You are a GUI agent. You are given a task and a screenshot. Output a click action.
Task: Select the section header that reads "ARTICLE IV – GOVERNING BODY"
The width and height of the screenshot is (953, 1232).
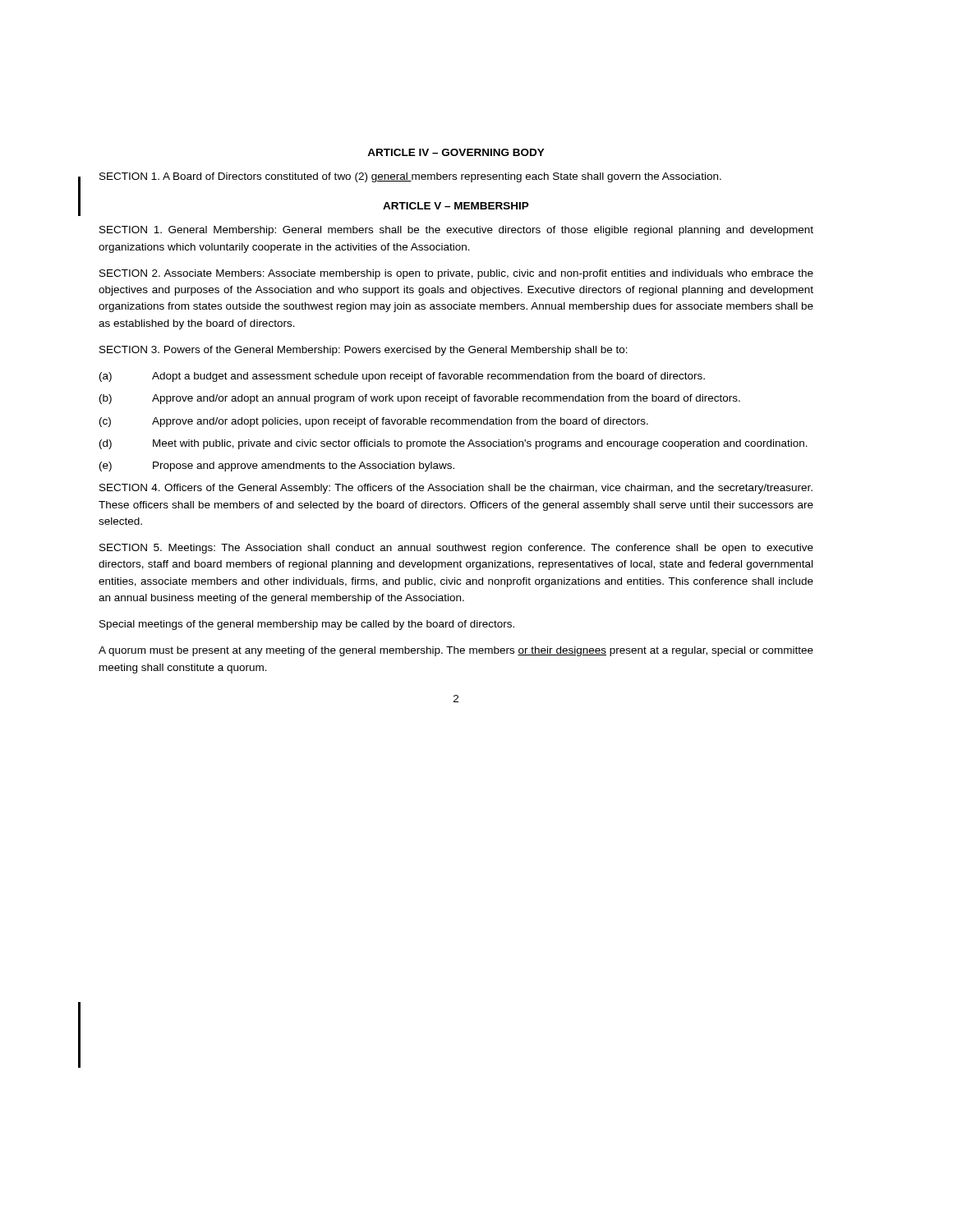(456, 152)
